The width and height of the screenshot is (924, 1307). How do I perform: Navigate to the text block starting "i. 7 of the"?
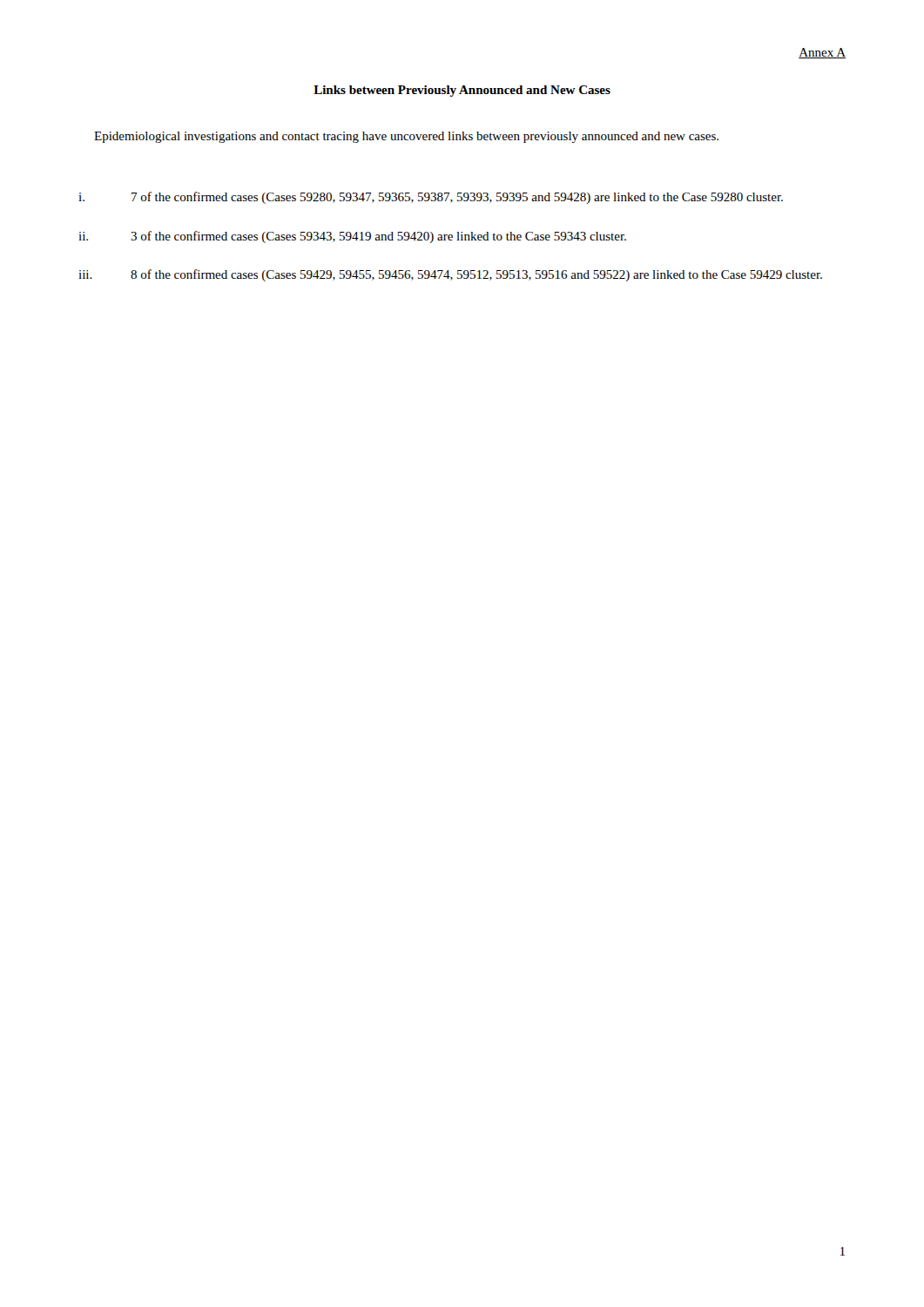point(454,197)
